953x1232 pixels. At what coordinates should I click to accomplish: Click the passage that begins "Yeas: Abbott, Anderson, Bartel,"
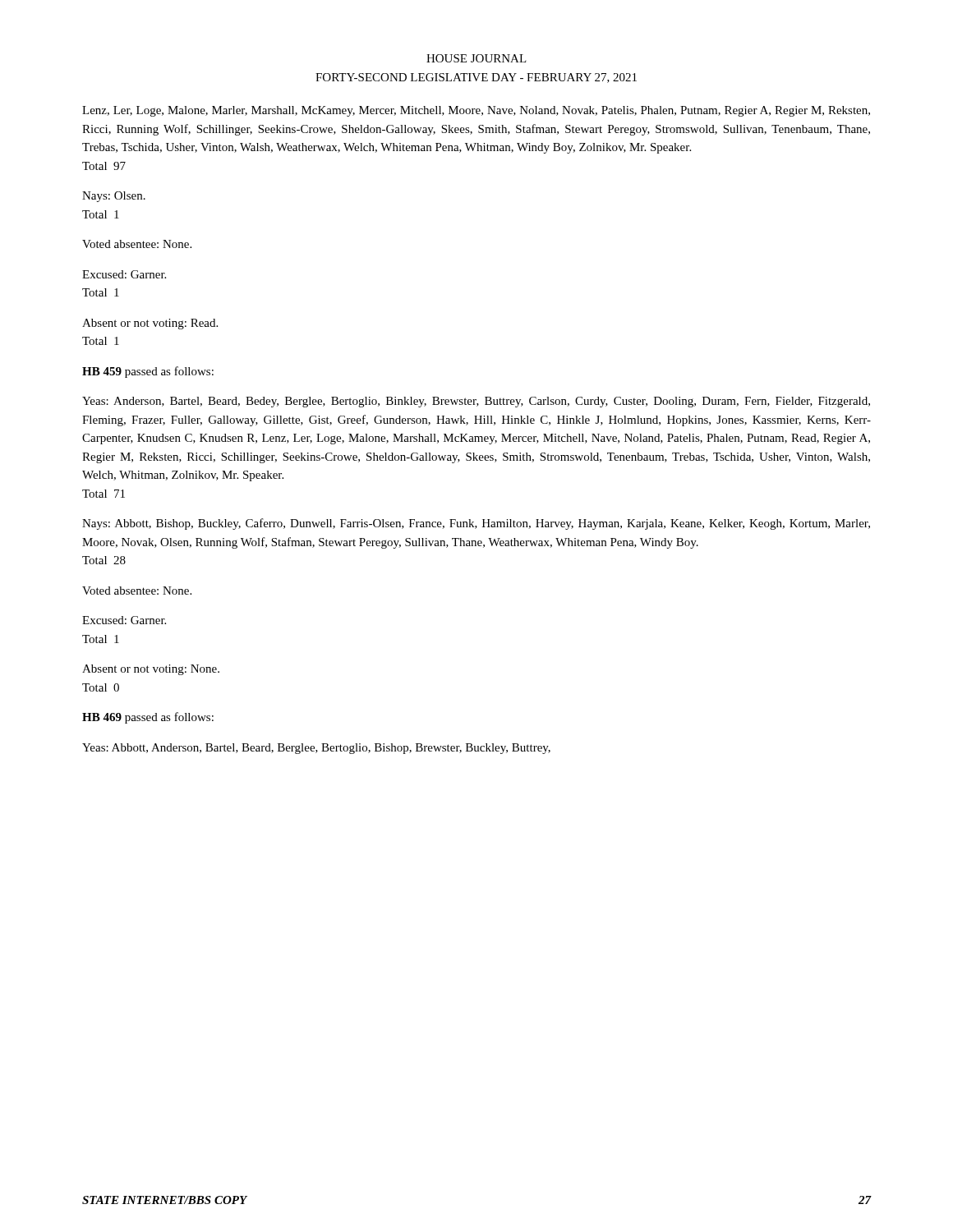tap(317, 747)
